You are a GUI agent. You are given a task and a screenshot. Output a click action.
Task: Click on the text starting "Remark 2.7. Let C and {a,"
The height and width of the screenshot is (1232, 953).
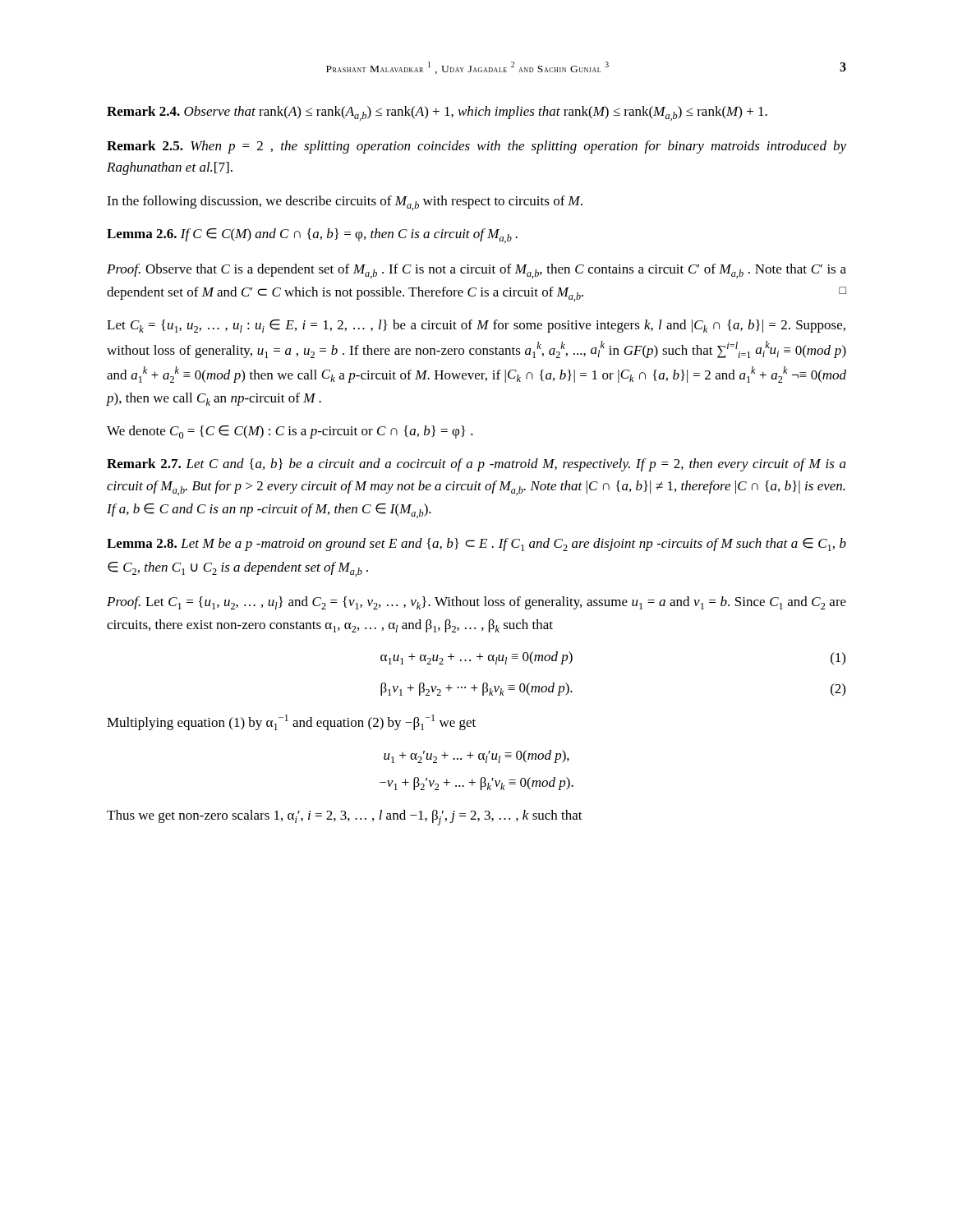pos(476,488)
